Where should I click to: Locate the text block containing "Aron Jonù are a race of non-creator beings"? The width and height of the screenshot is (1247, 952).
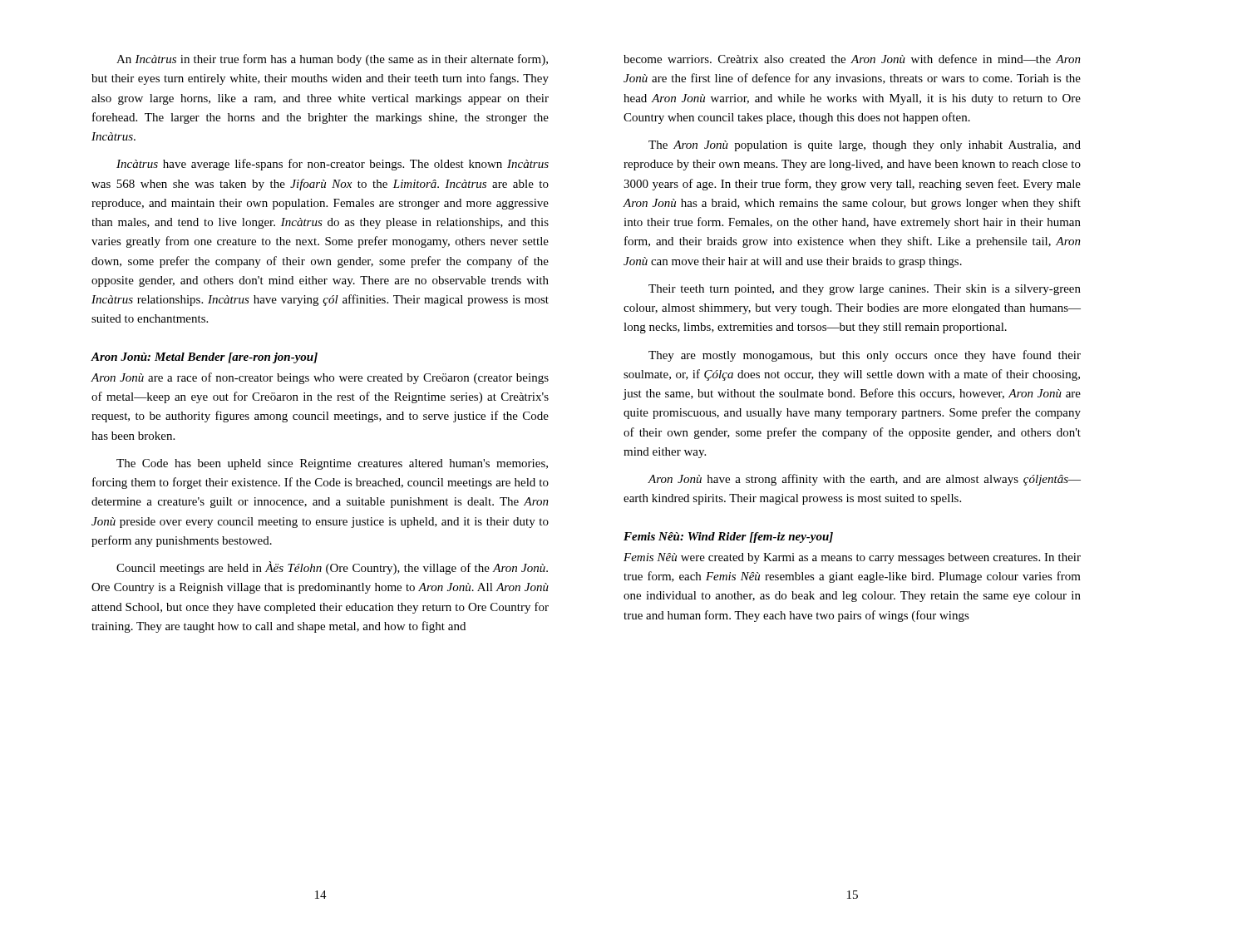pos(320,407)
